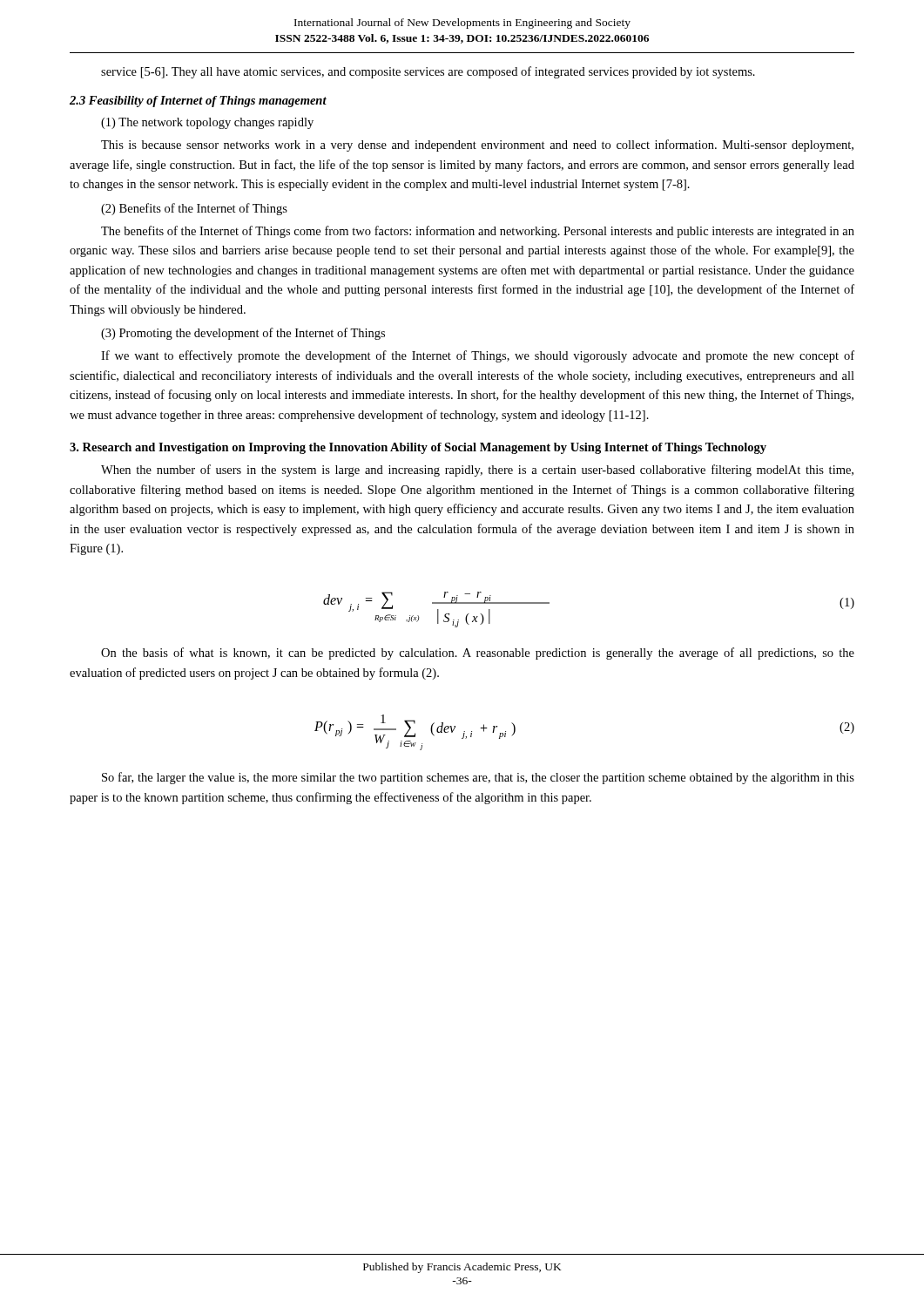
Task: Where does it say "(1) The network topology changes rapidly"?
Action: click(207, 122)
